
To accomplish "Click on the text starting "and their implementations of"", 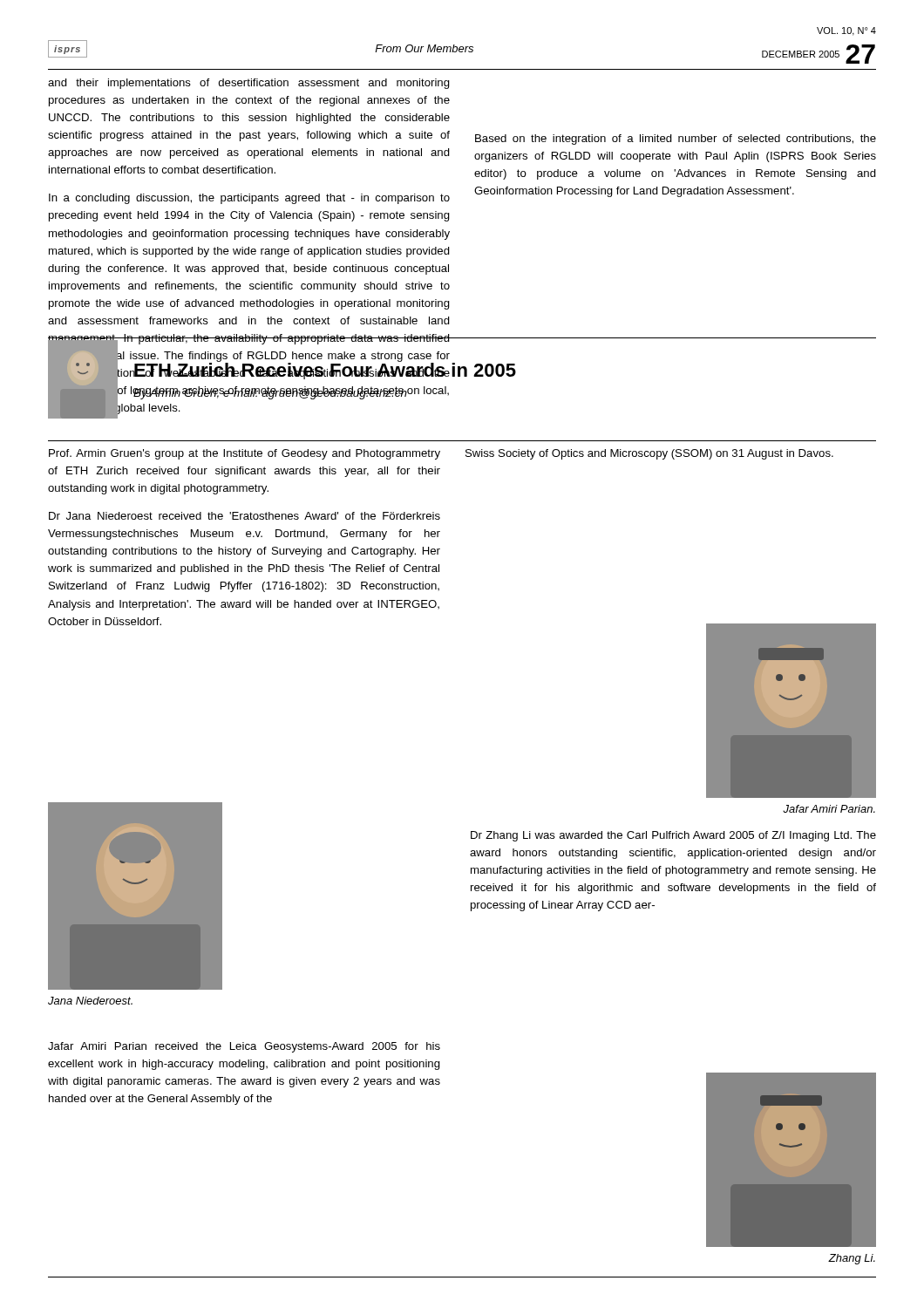I will coord(249,246).
